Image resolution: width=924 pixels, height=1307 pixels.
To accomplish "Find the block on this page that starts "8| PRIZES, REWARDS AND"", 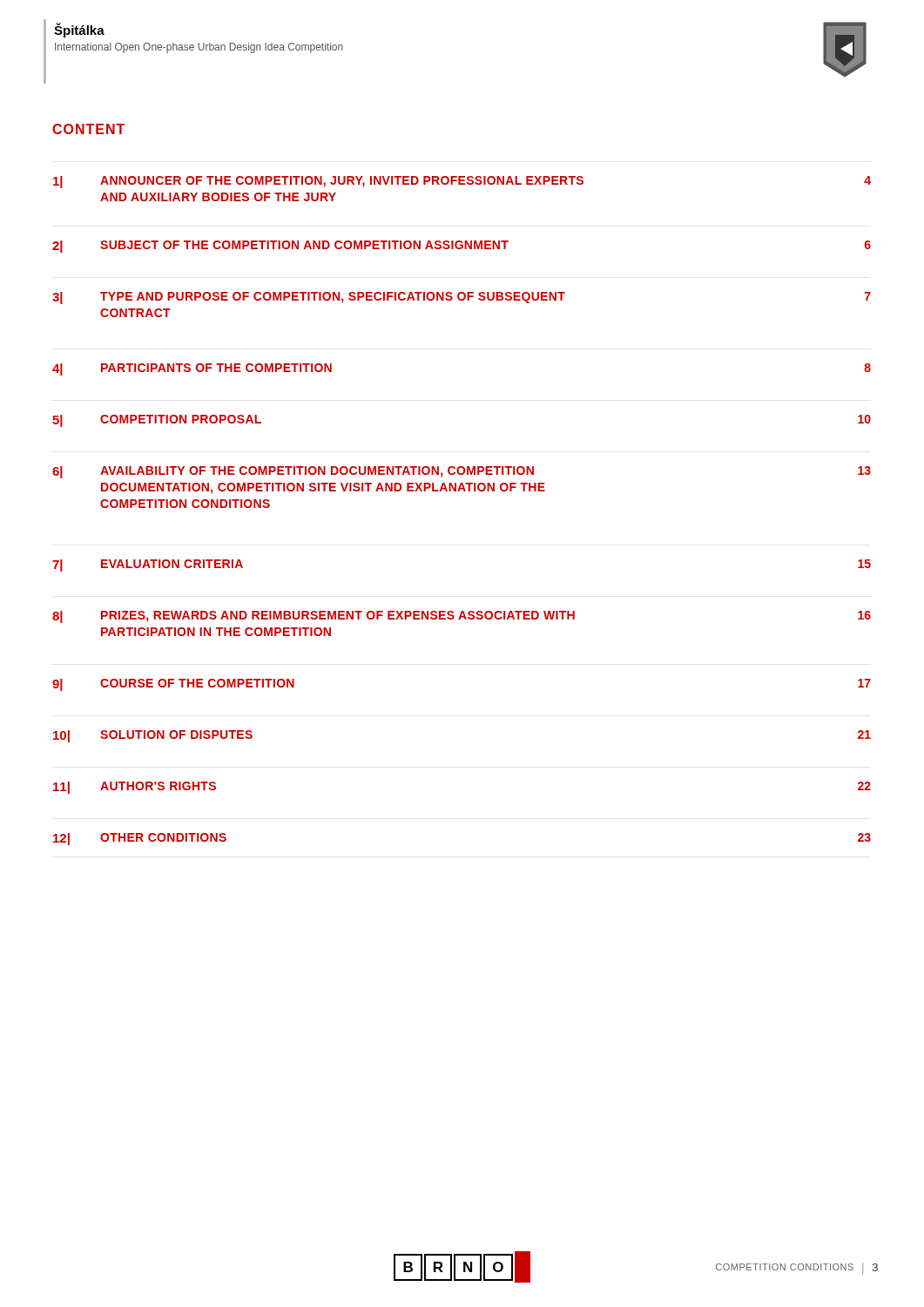I will coord(462,624).
